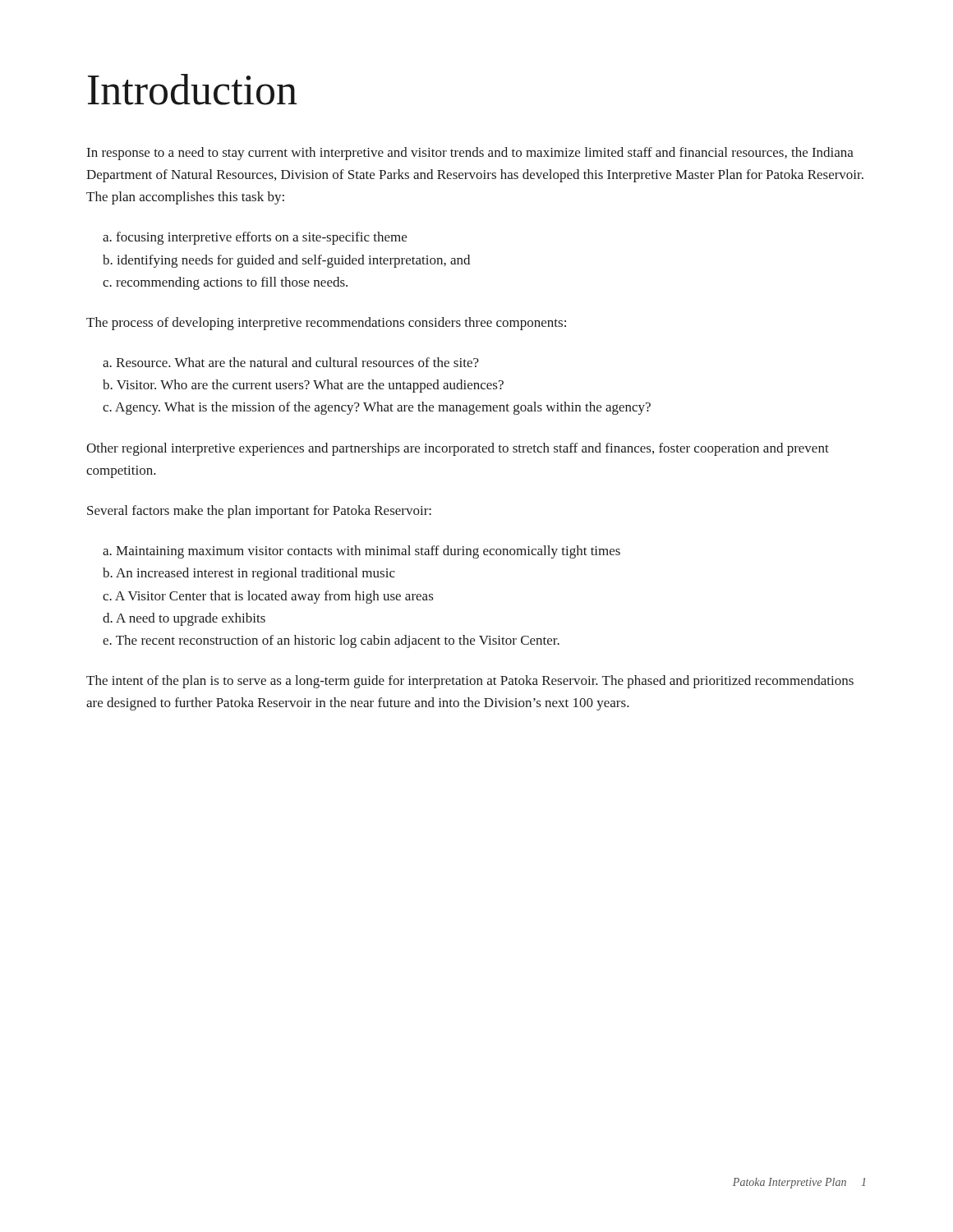This screenshot has width=953, height=1232.
Task: Point to the region starting "c. Agency. What is the mission of"
Action: click(x=377, y=407)
